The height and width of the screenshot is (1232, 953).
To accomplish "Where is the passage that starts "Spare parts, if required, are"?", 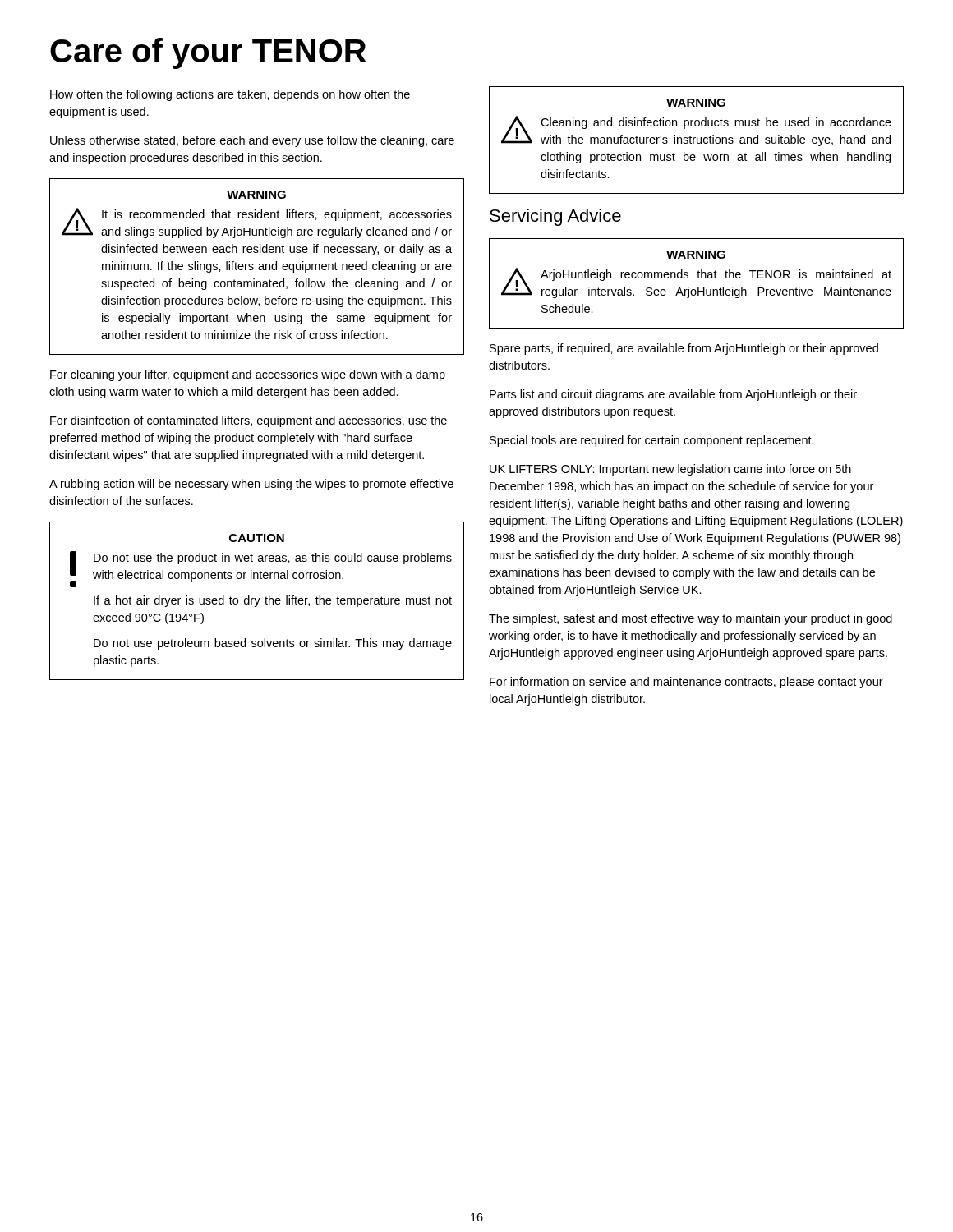I will click(x=684, y=357).
